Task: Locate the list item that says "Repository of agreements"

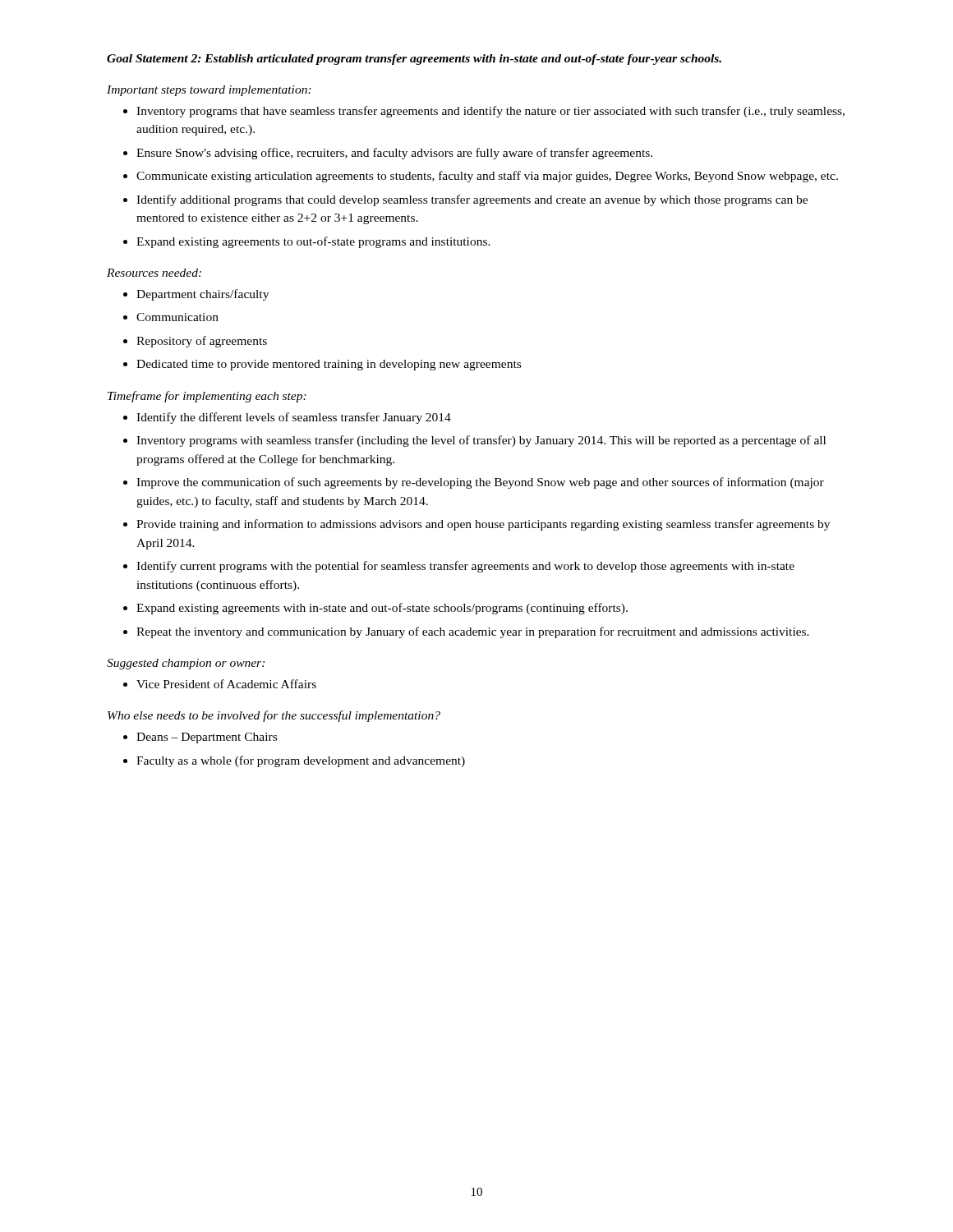Action: pos(202,340)
